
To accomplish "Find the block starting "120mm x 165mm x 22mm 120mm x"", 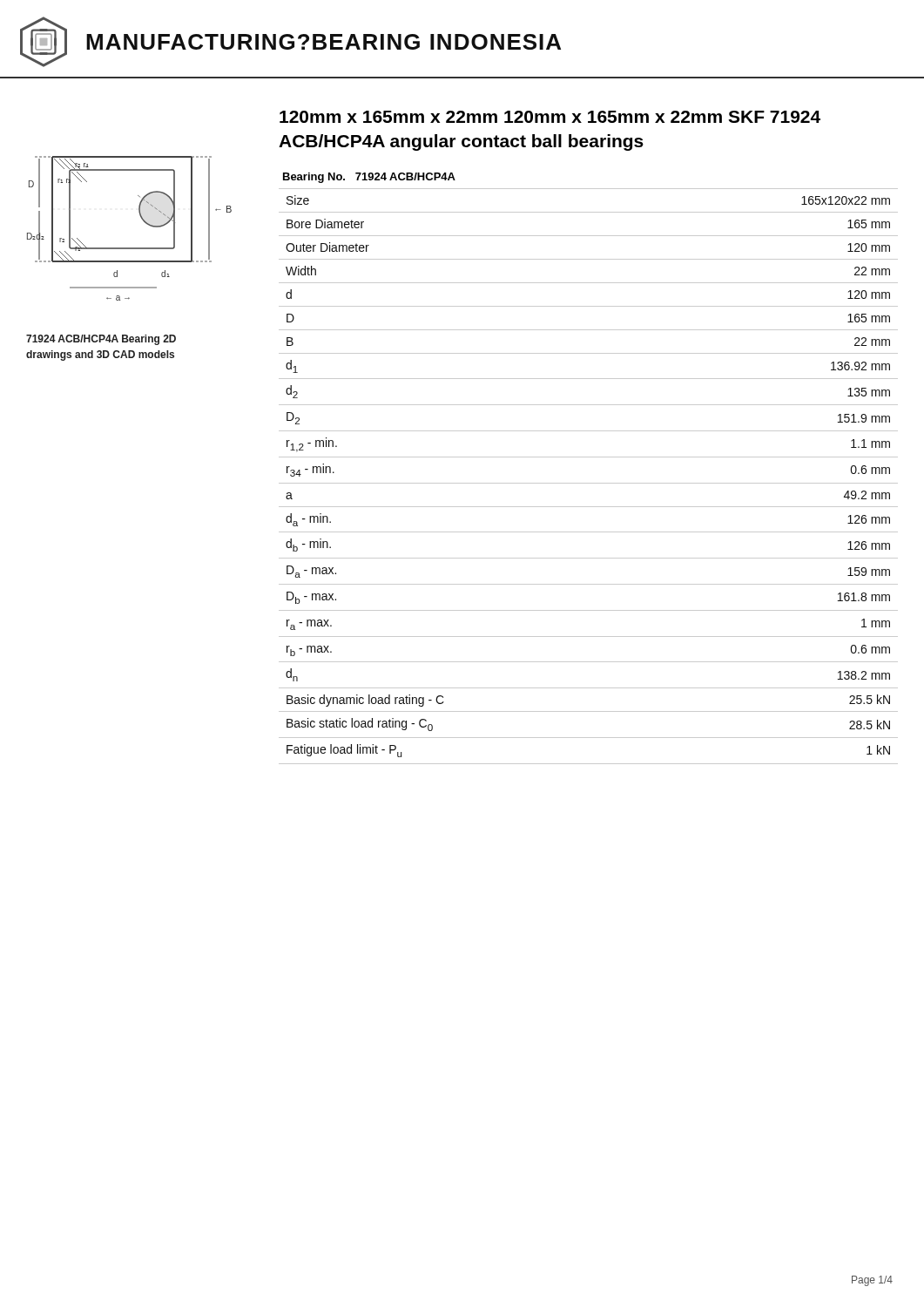I will (550, 129).
